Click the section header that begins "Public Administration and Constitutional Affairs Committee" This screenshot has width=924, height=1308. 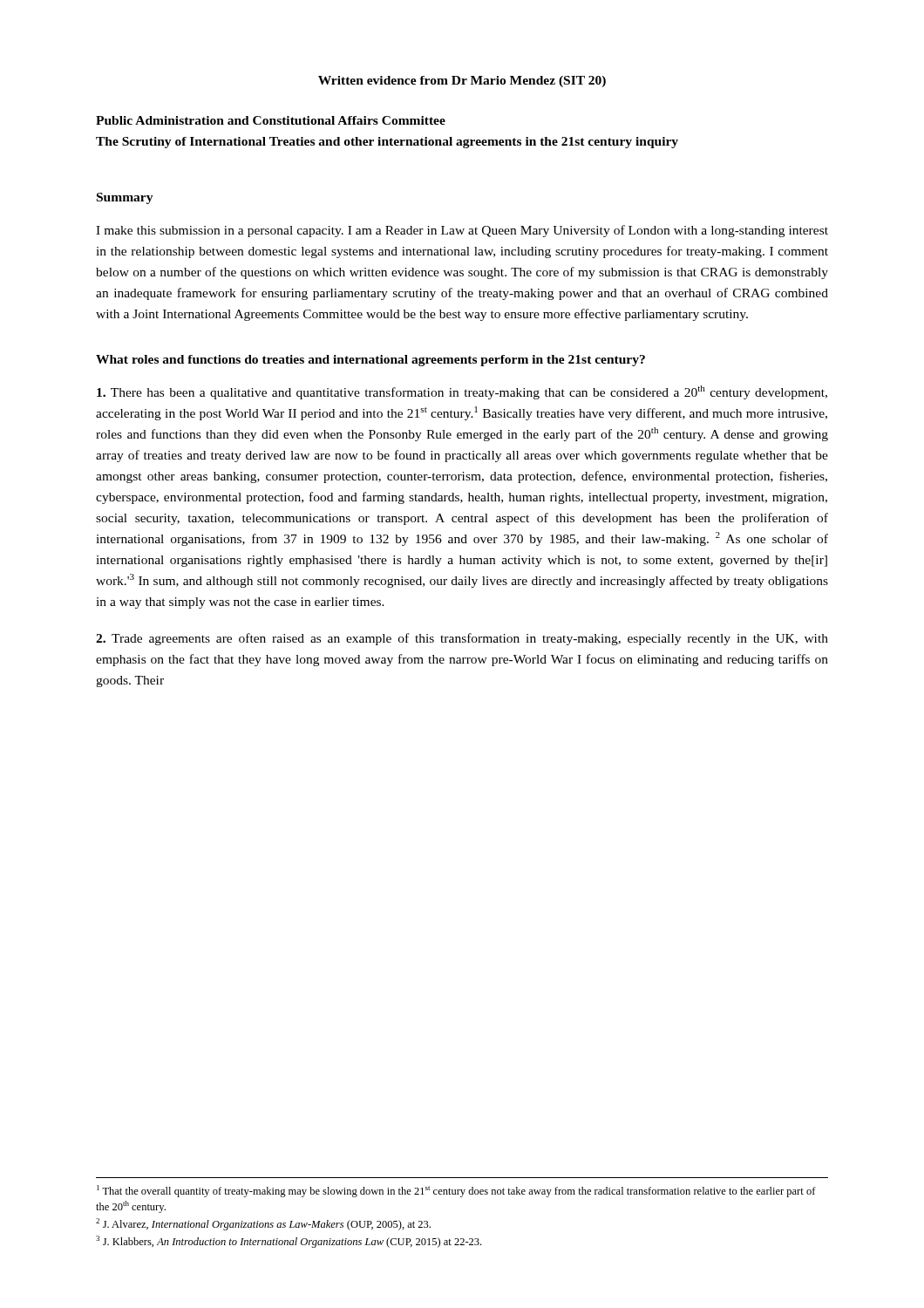(x=387, y=130)
